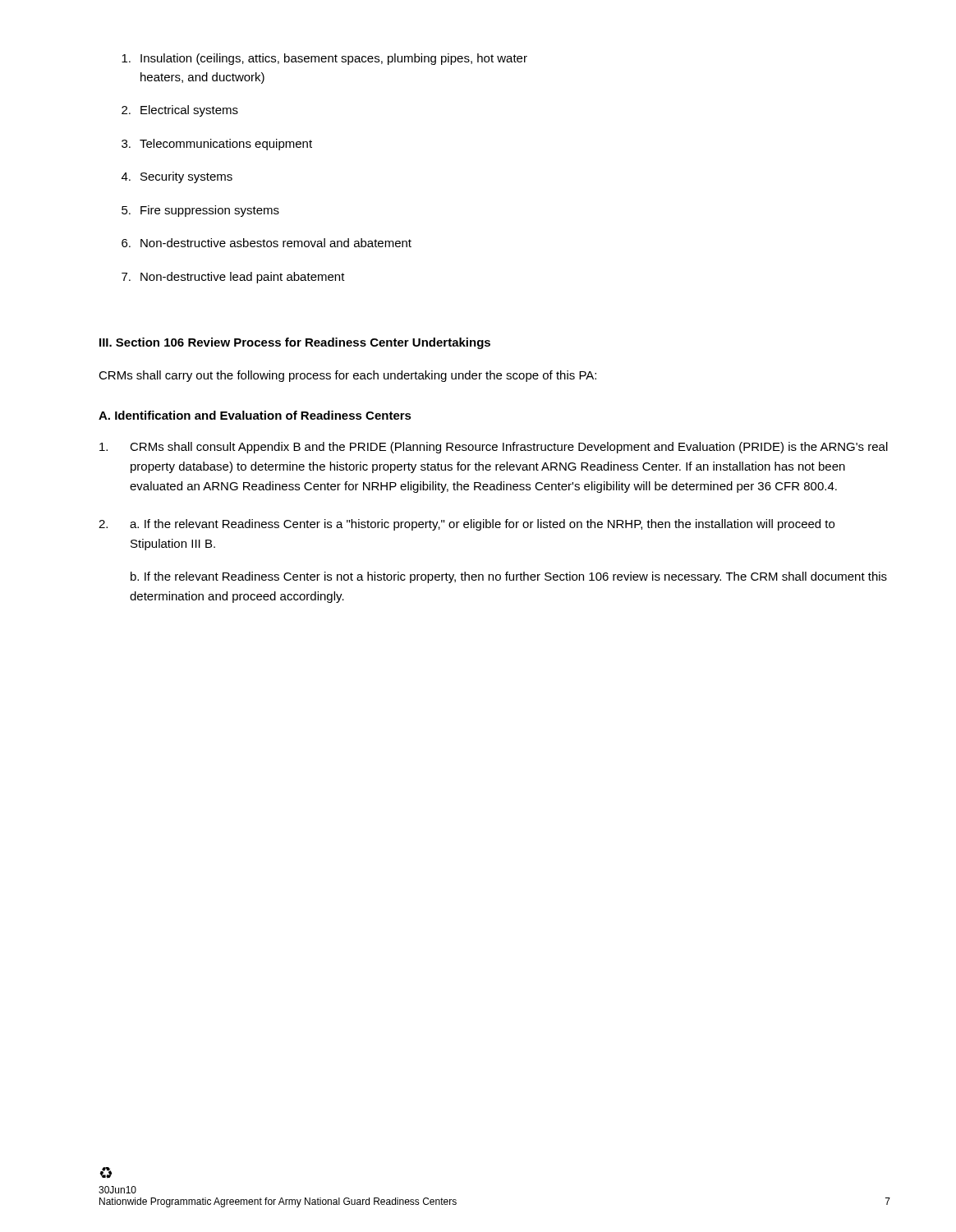Locate the section header that opens with "III. Section 106 Review Process for Readiness Center"

pyautogui.click(x=295, y=342)
